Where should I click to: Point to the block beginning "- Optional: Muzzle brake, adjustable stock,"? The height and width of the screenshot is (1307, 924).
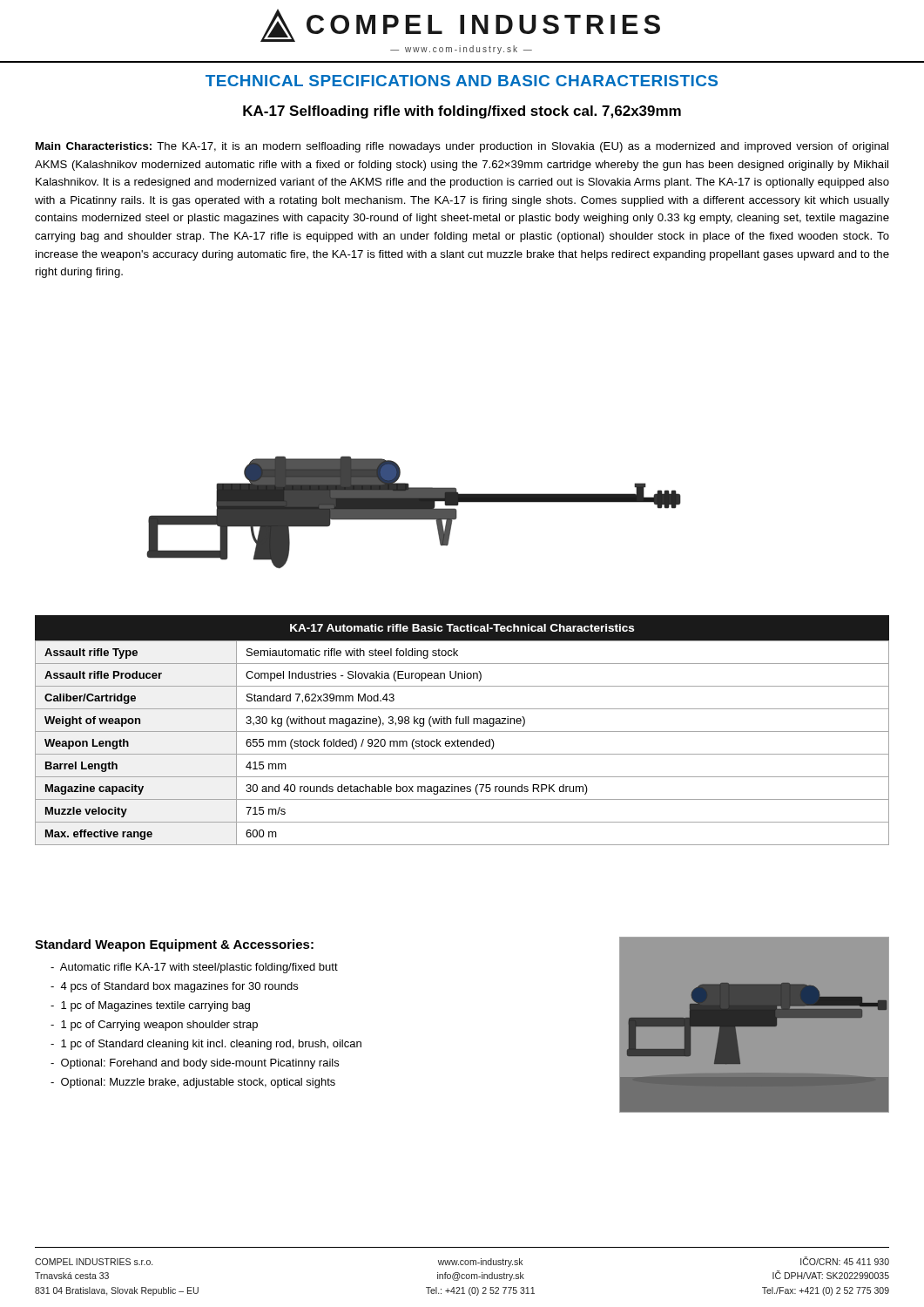(x=193, y=1082)
